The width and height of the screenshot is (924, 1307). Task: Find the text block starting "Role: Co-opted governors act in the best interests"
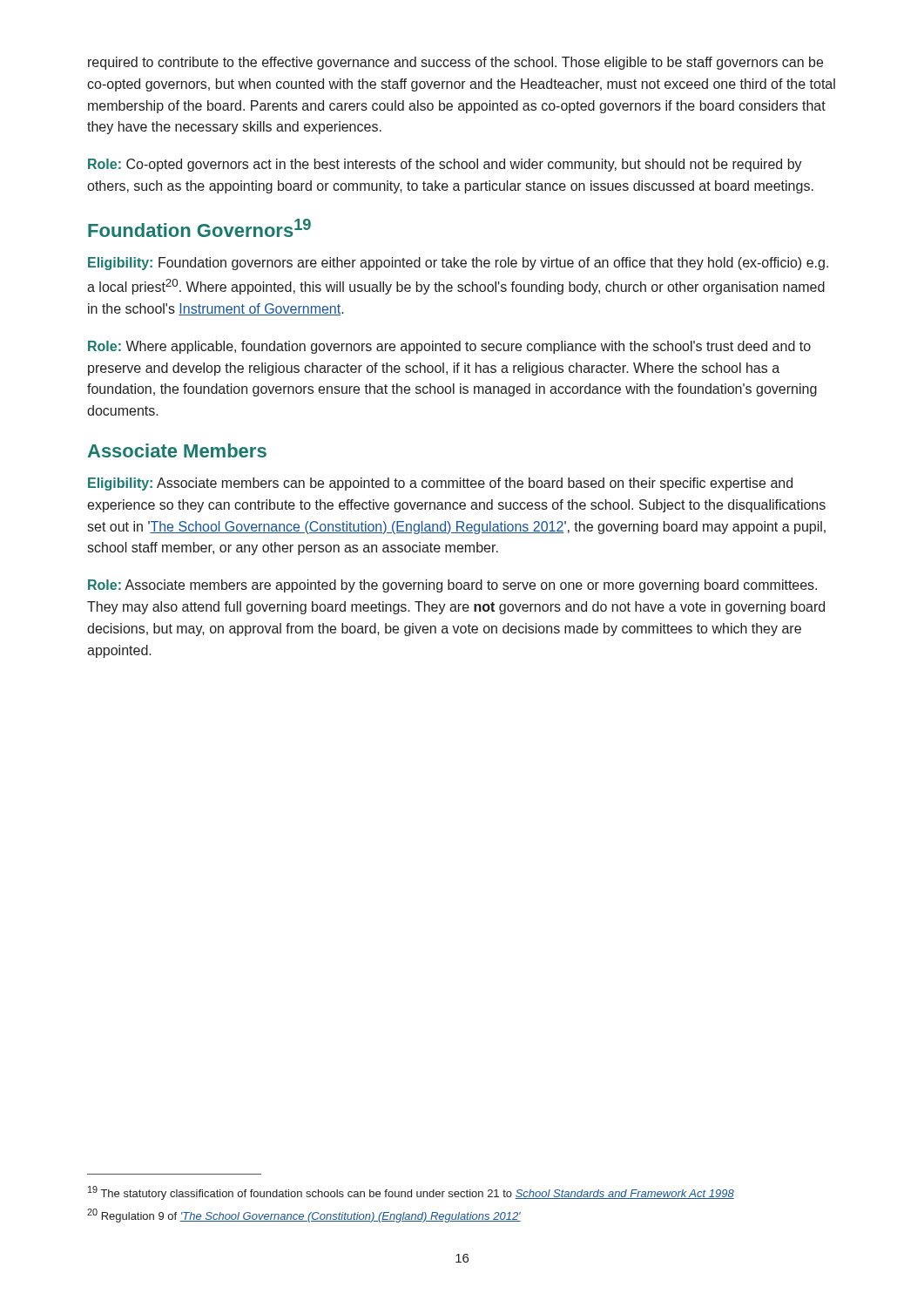tap(451, 175)
